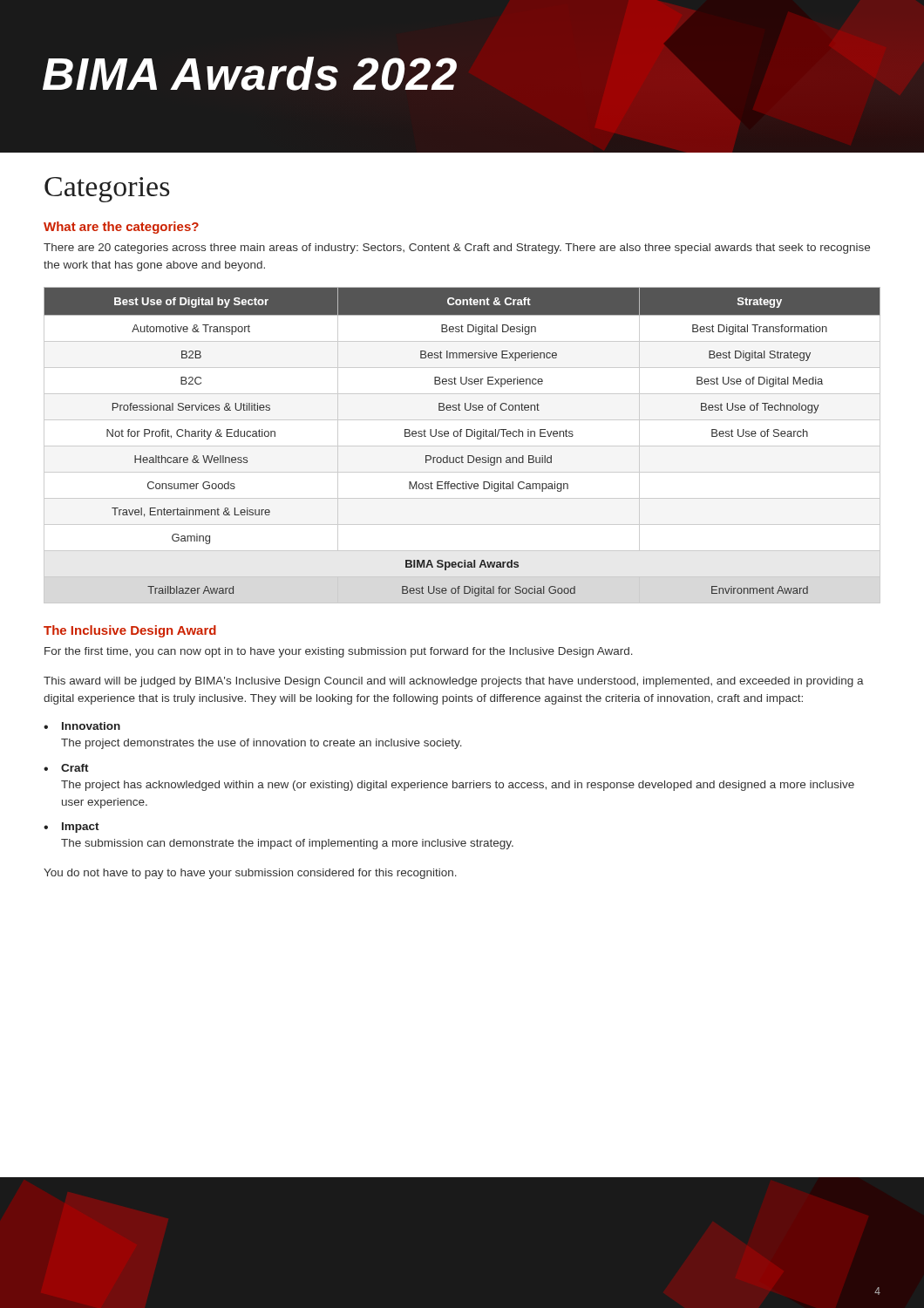Locate the passage starting "Innovation The project demonstrates"
Screen dimensions: 1308x924
[91, 726]
